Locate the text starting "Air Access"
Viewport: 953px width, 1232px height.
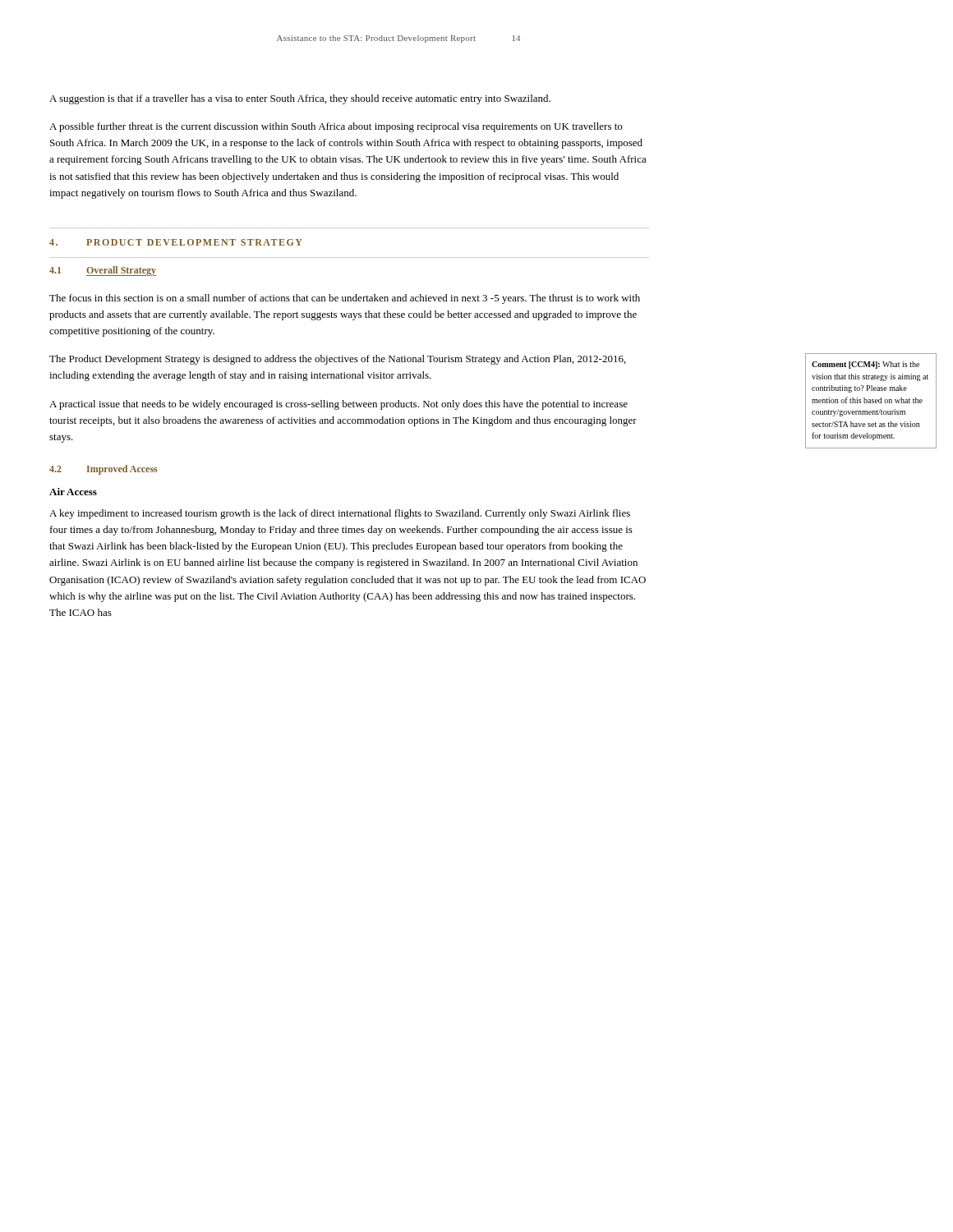(73, 492)
